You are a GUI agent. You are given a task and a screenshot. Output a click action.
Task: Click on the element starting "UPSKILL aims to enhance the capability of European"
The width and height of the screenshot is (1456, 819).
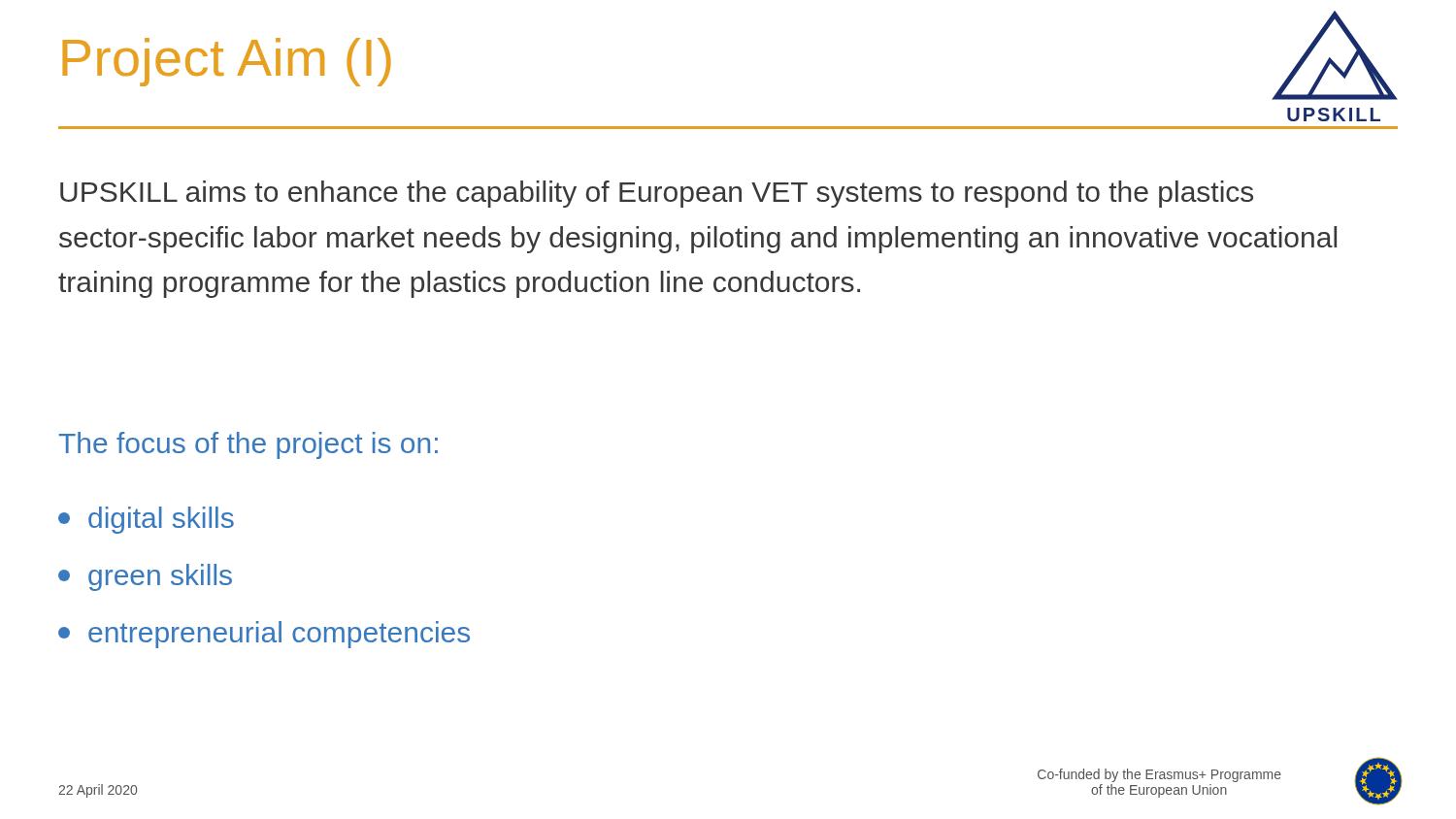click(698, 237)
